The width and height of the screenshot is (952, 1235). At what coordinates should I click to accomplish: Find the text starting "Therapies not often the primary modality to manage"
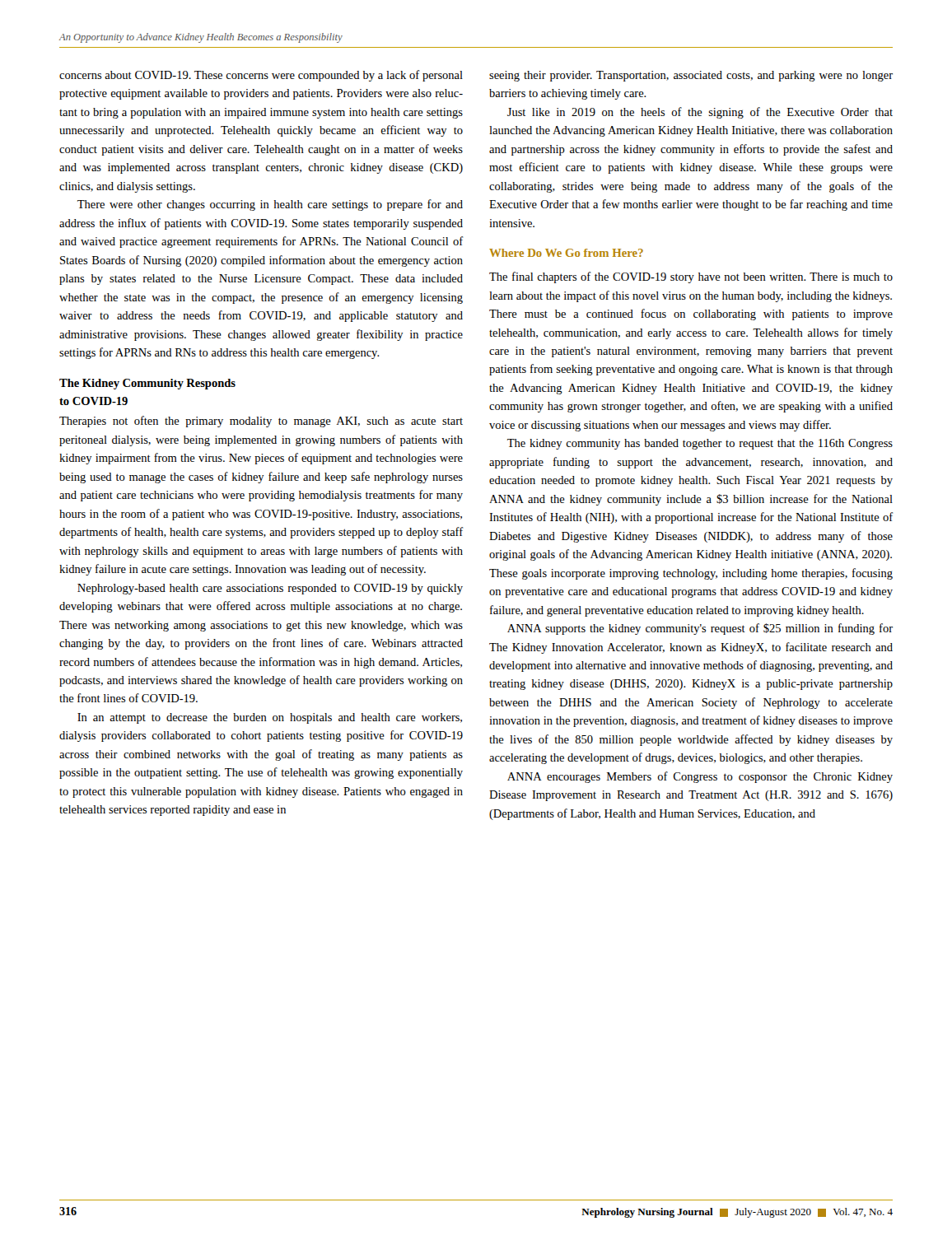pos(261,495)
